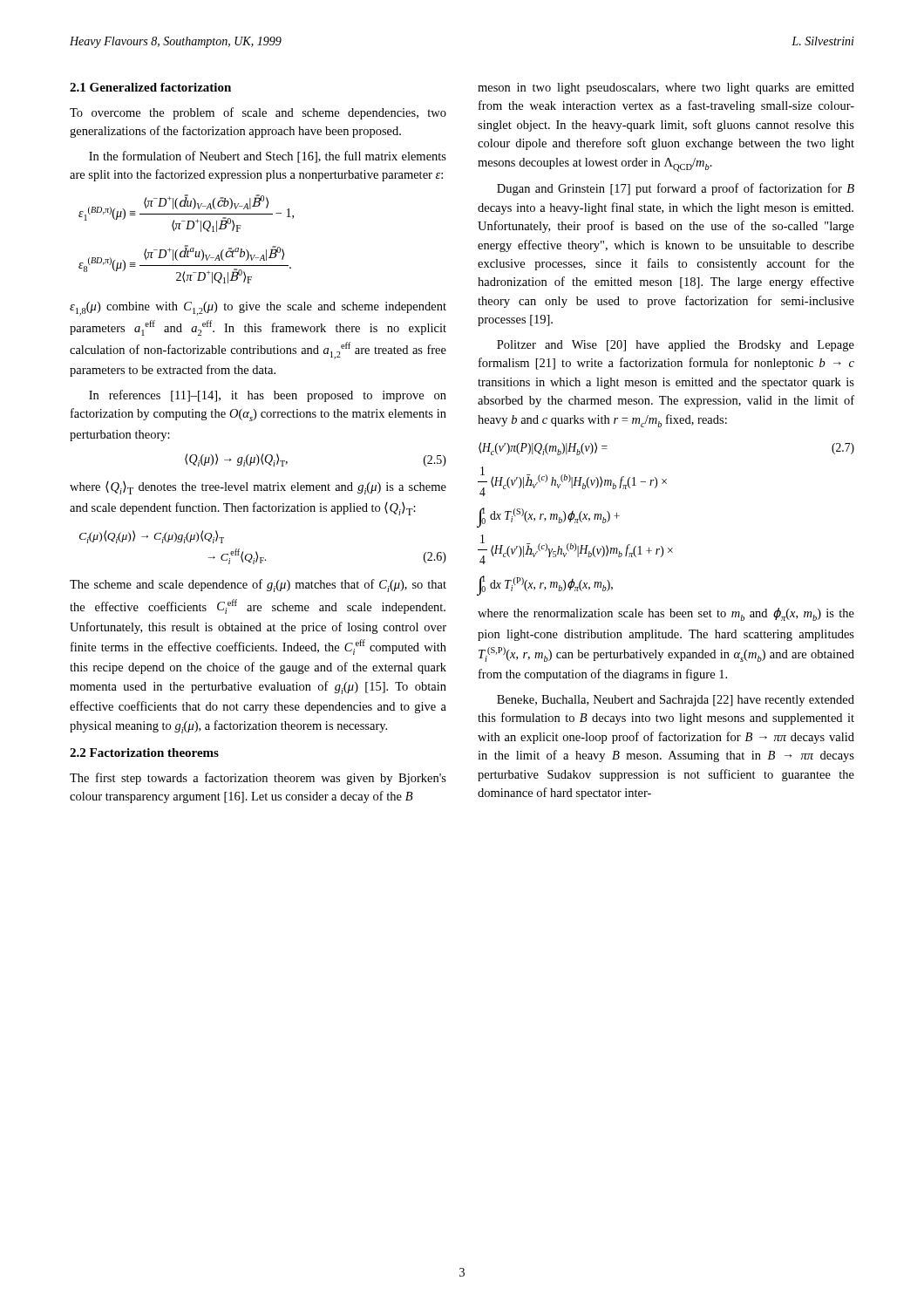Find the formula with the text "⟨Hc(v′)π(P)|Qi(mb)|Hb(v)⟩ = (2.7) 1 4 ⟨Hc(v′)|h̄v′(c)"

tap(541, 449)
